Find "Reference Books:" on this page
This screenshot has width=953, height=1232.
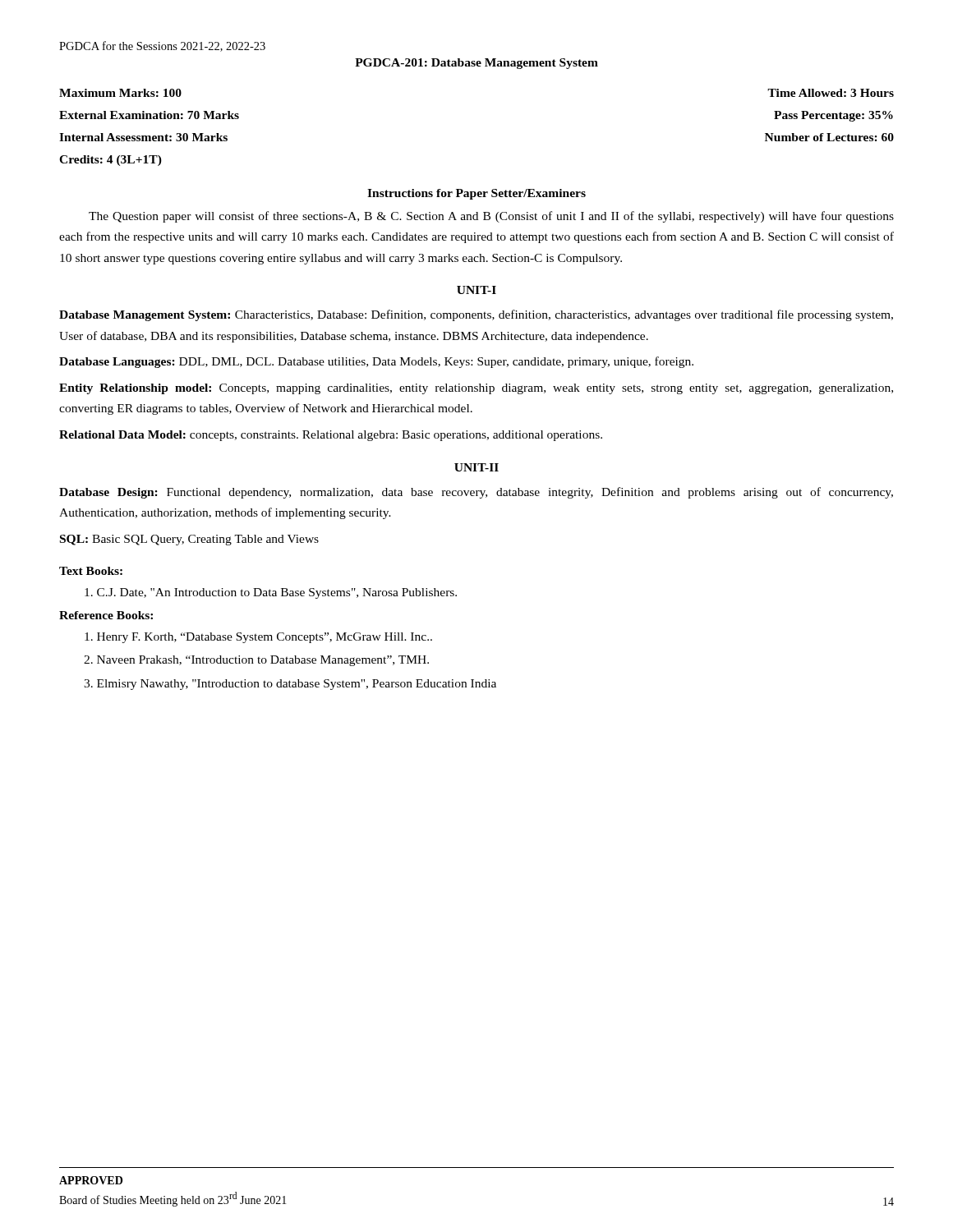107,615
